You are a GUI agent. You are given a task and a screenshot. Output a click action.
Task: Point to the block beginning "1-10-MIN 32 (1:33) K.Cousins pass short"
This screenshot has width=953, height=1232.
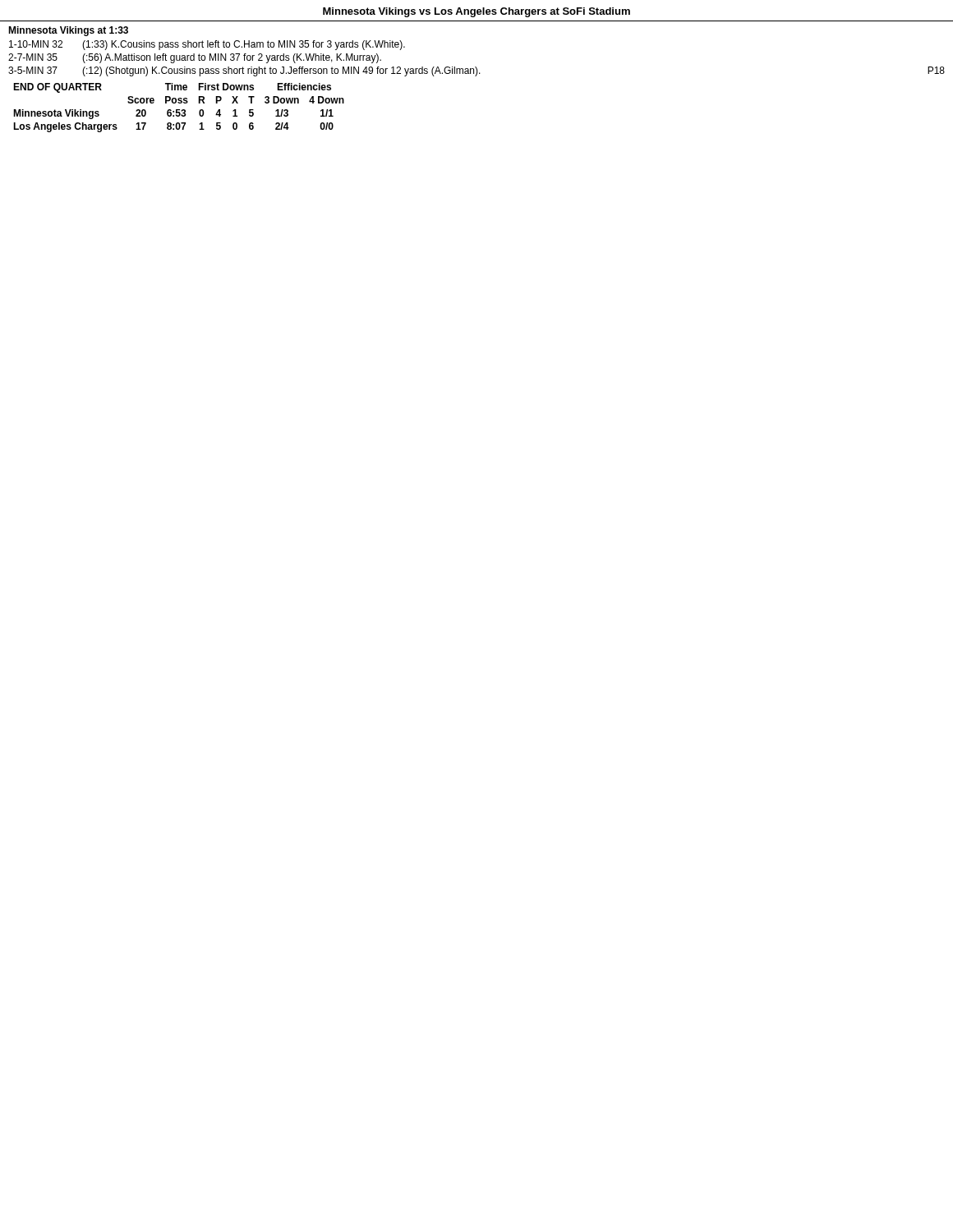207,45
